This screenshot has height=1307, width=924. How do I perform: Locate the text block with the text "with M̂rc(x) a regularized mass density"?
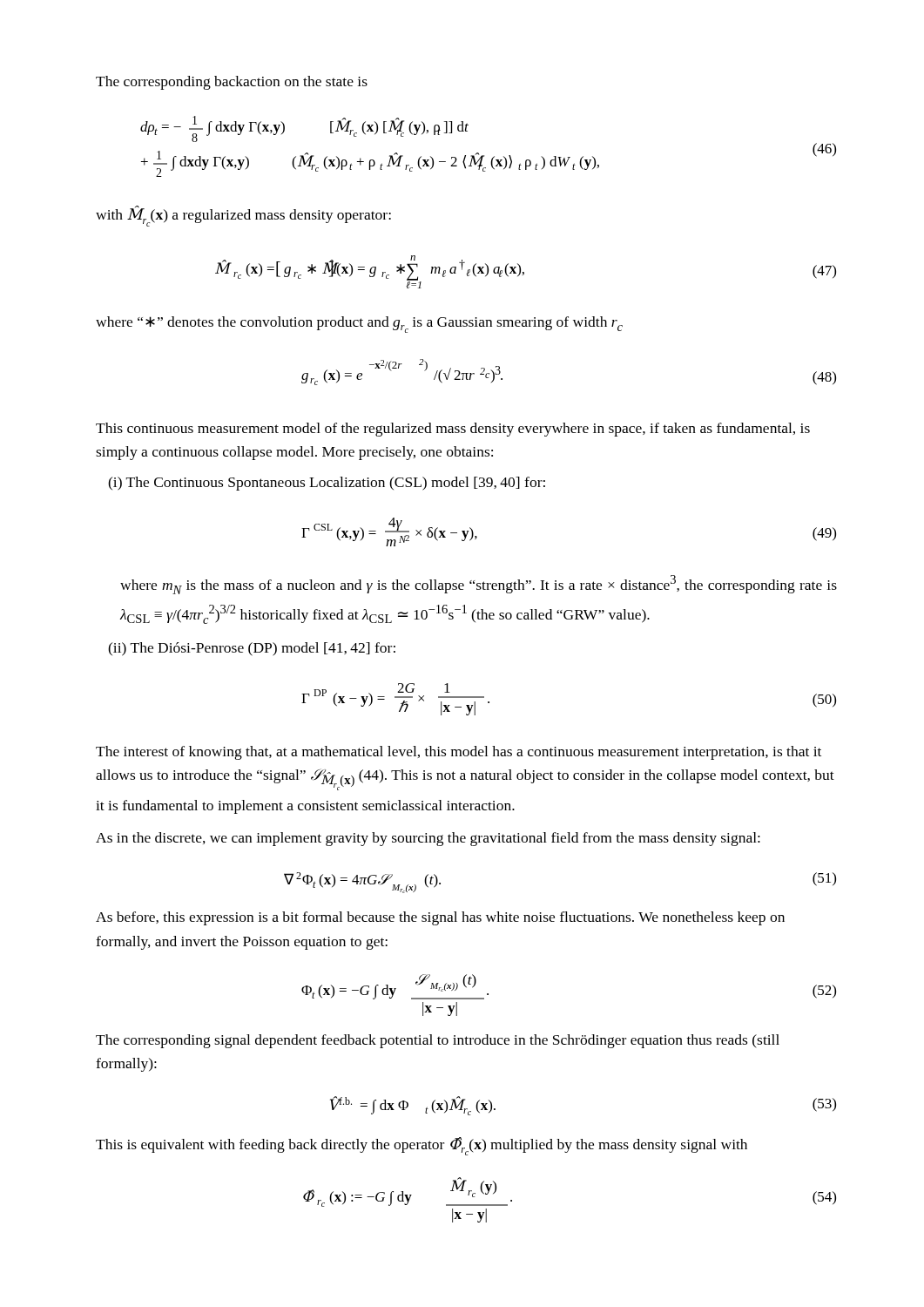pos(244,217)
